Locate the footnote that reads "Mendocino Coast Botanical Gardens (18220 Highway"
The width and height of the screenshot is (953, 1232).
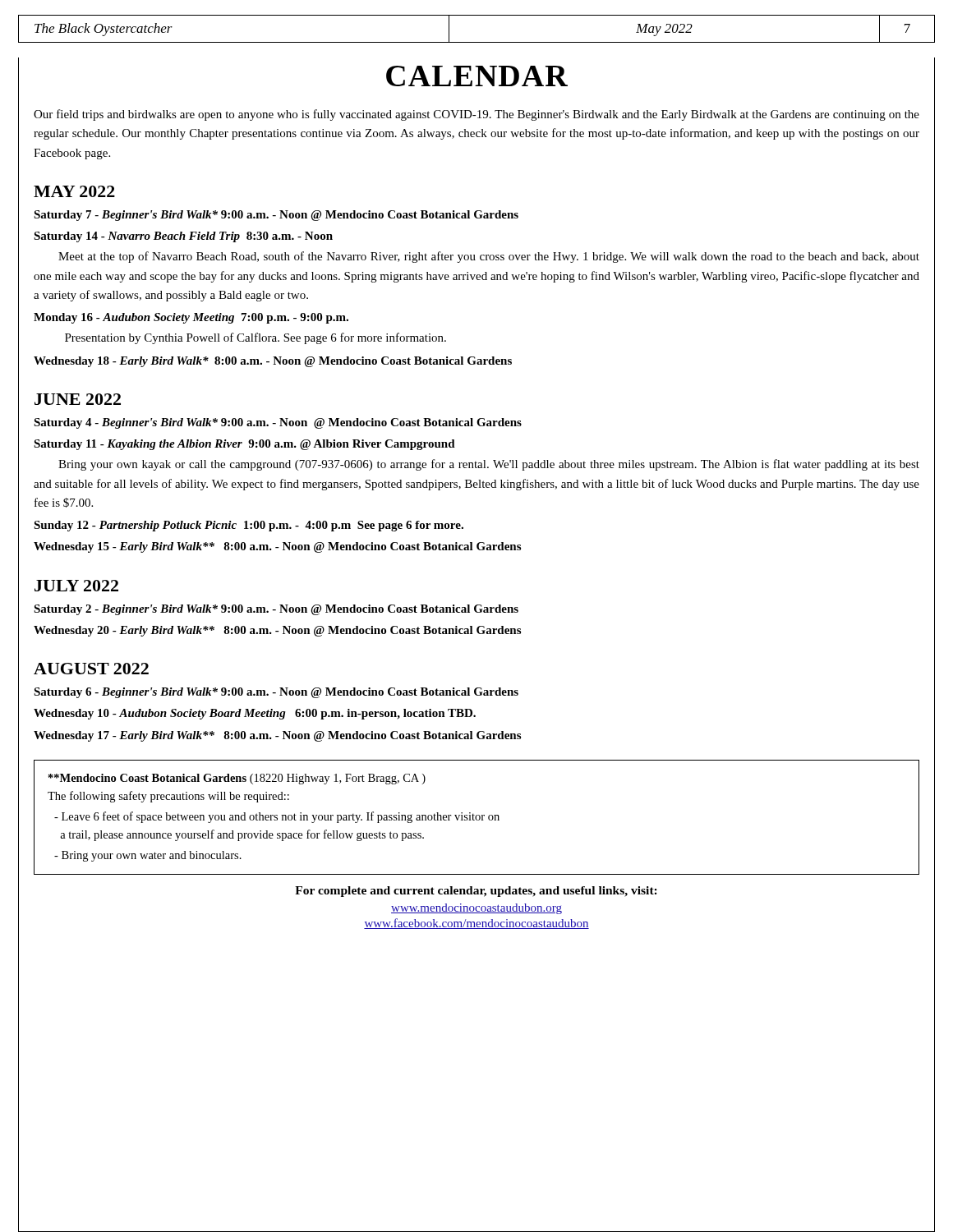(x=476, y=818)
